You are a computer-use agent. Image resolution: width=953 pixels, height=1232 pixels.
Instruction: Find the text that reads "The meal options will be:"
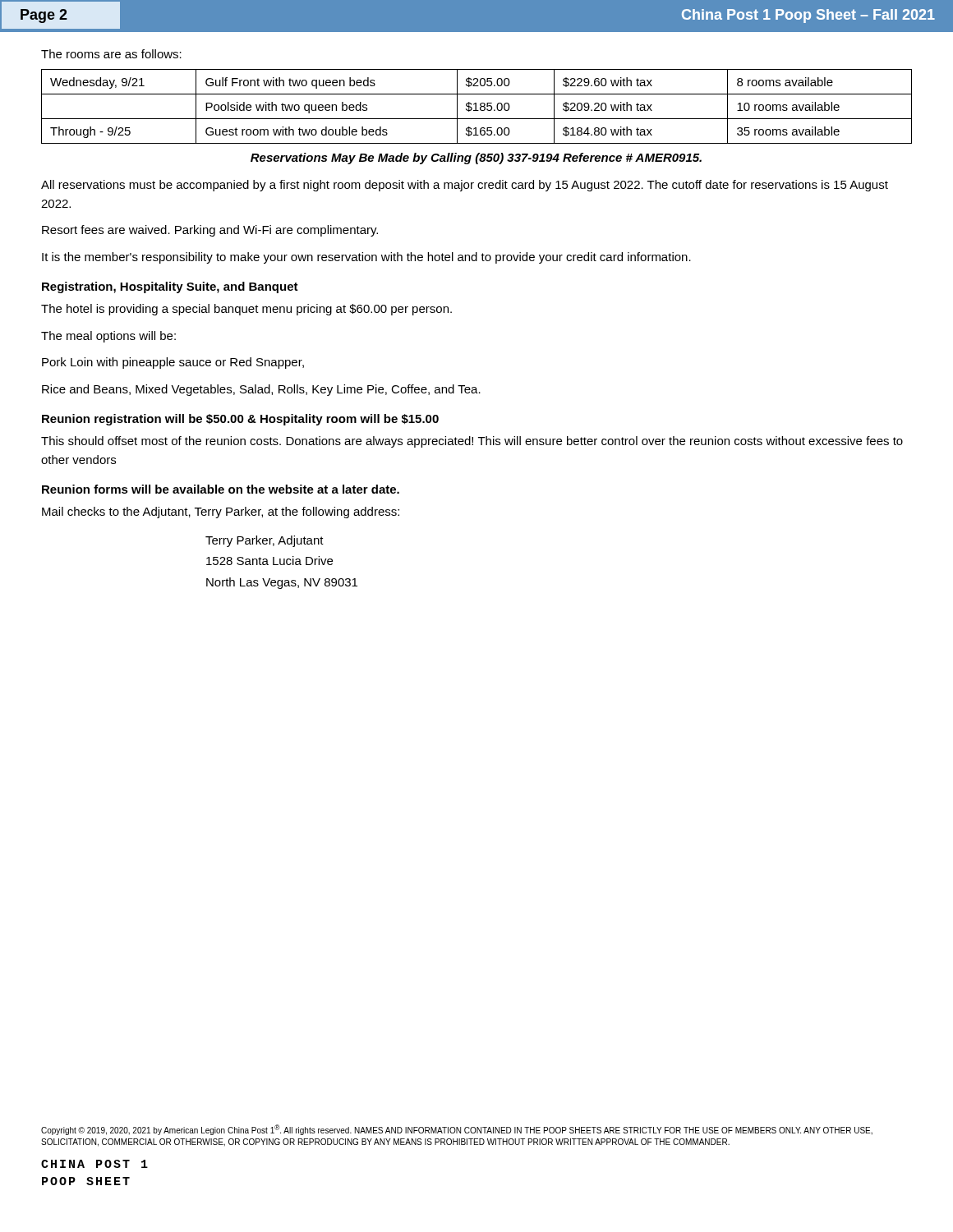tap(109, 335)
